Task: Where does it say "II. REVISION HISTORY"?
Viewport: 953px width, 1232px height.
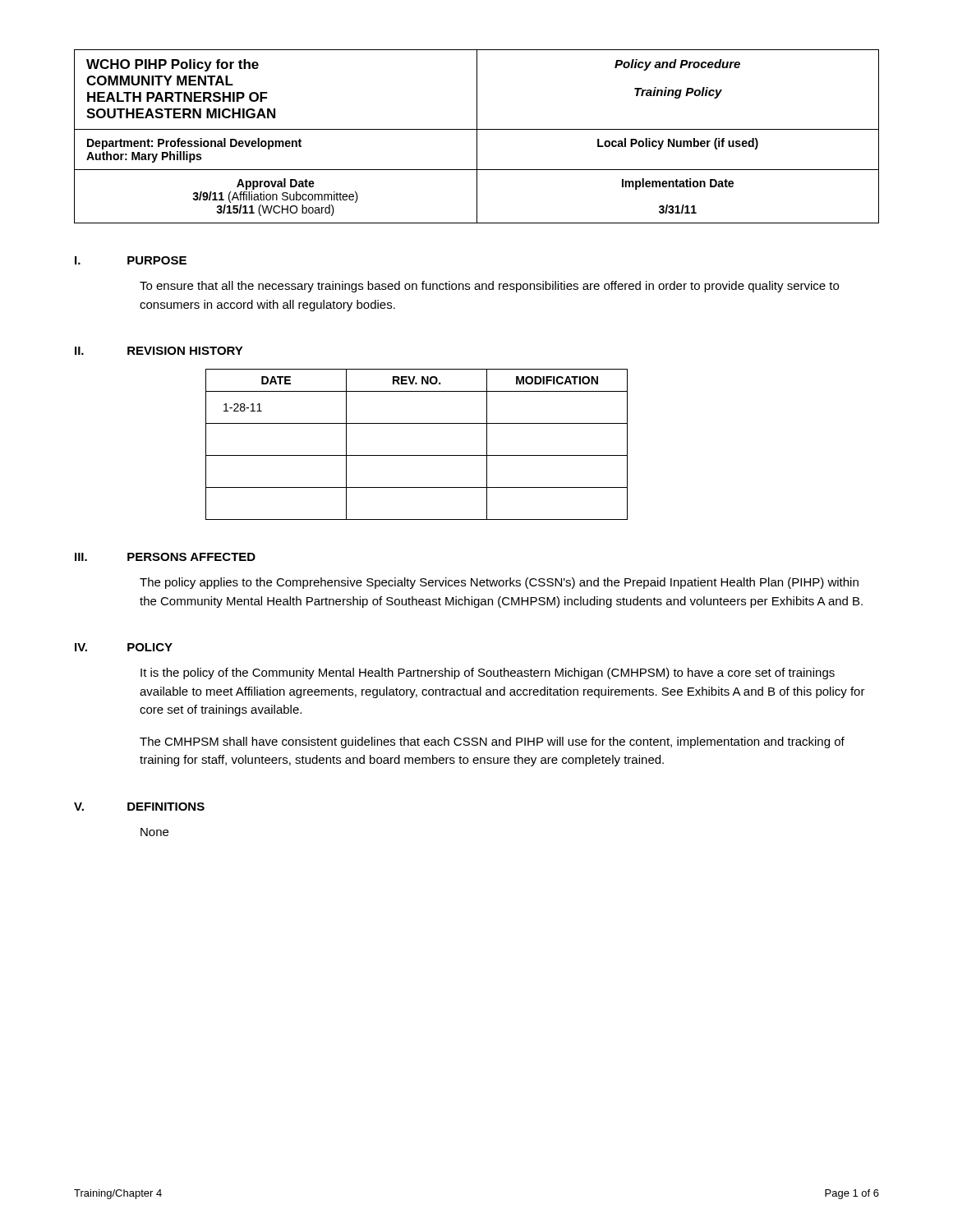Action: [x=159, y=350]
